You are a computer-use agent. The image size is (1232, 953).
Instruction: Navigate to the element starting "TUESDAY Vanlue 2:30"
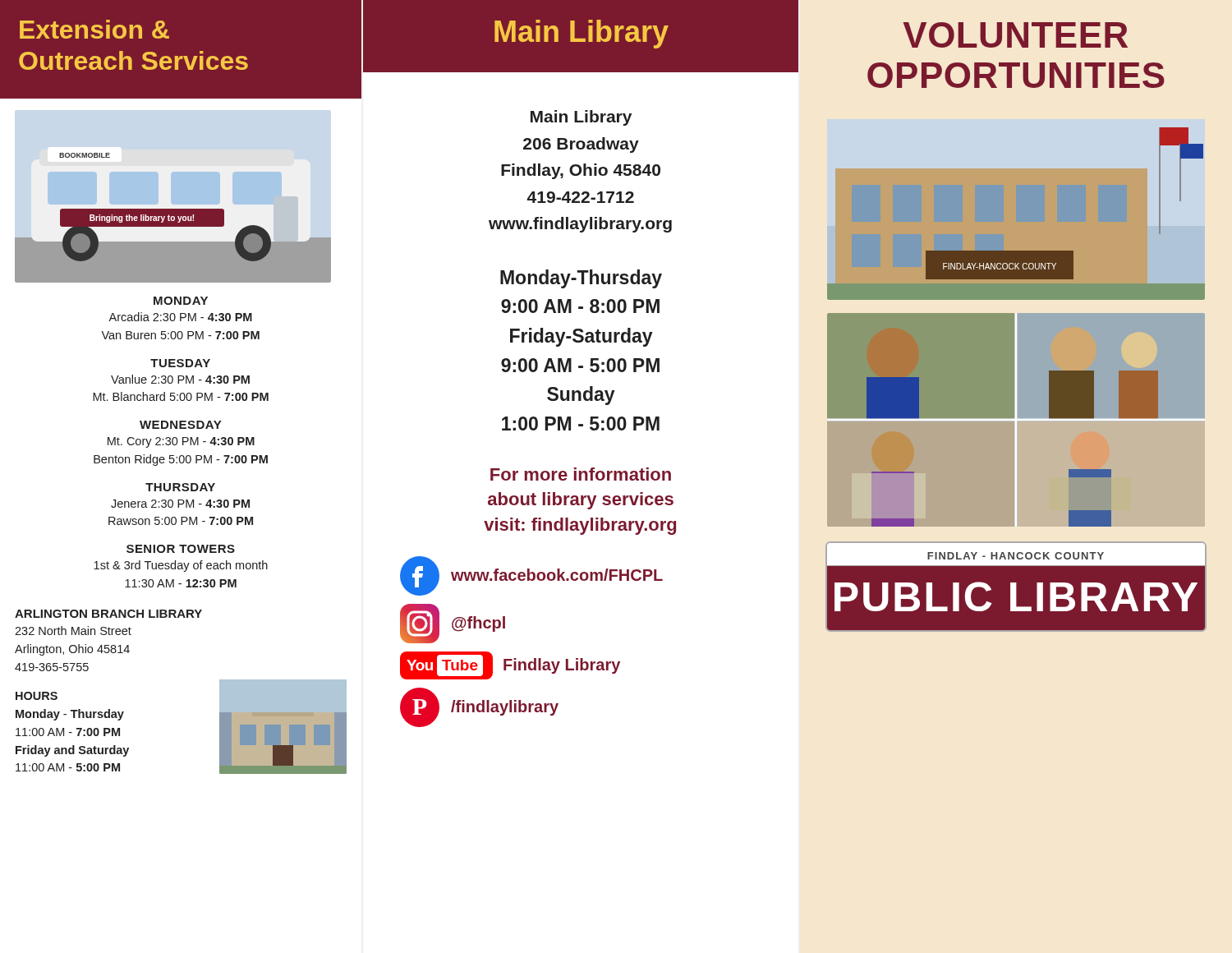click(181, 381)
